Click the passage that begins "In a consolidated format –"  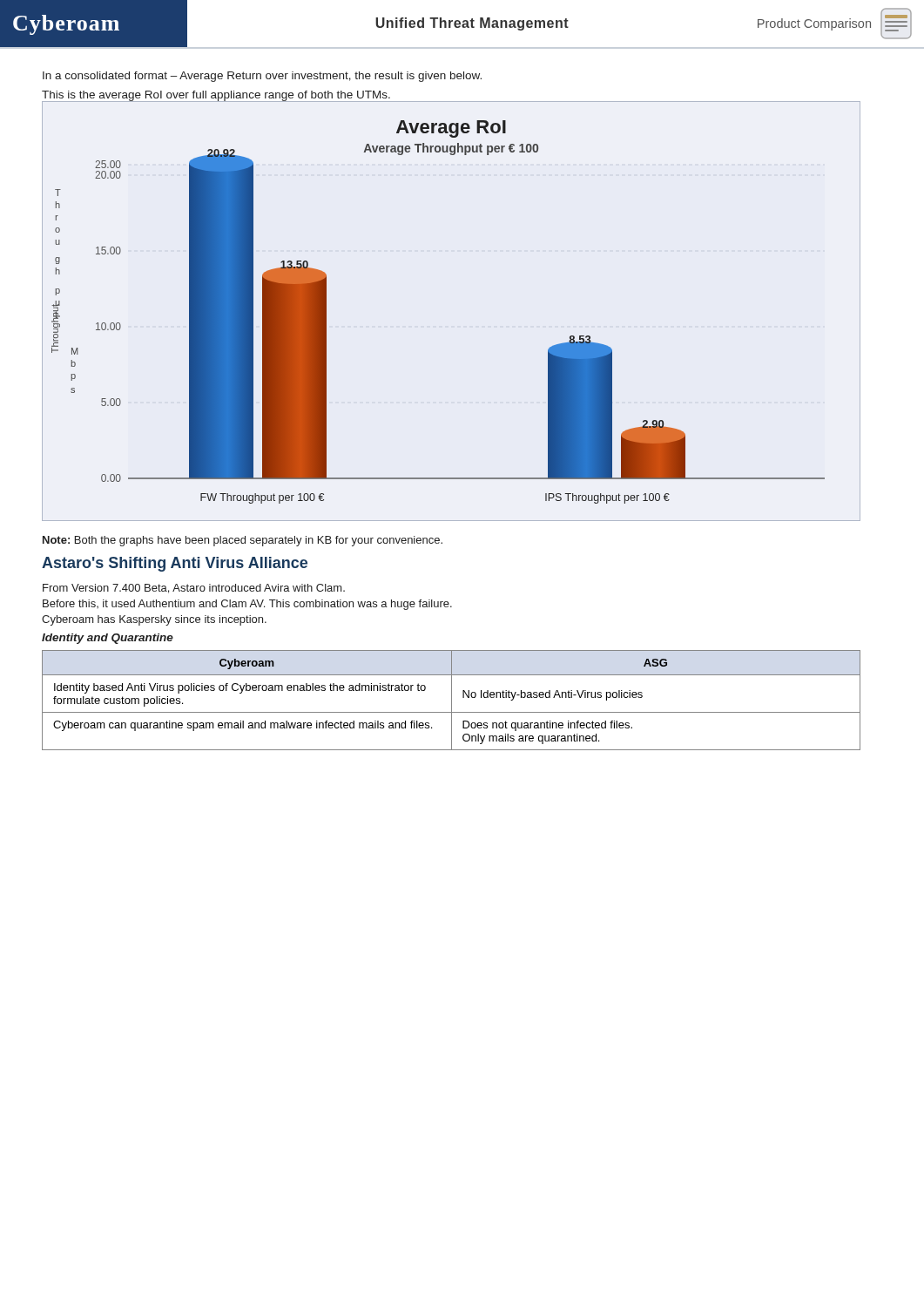click(262, 85)
